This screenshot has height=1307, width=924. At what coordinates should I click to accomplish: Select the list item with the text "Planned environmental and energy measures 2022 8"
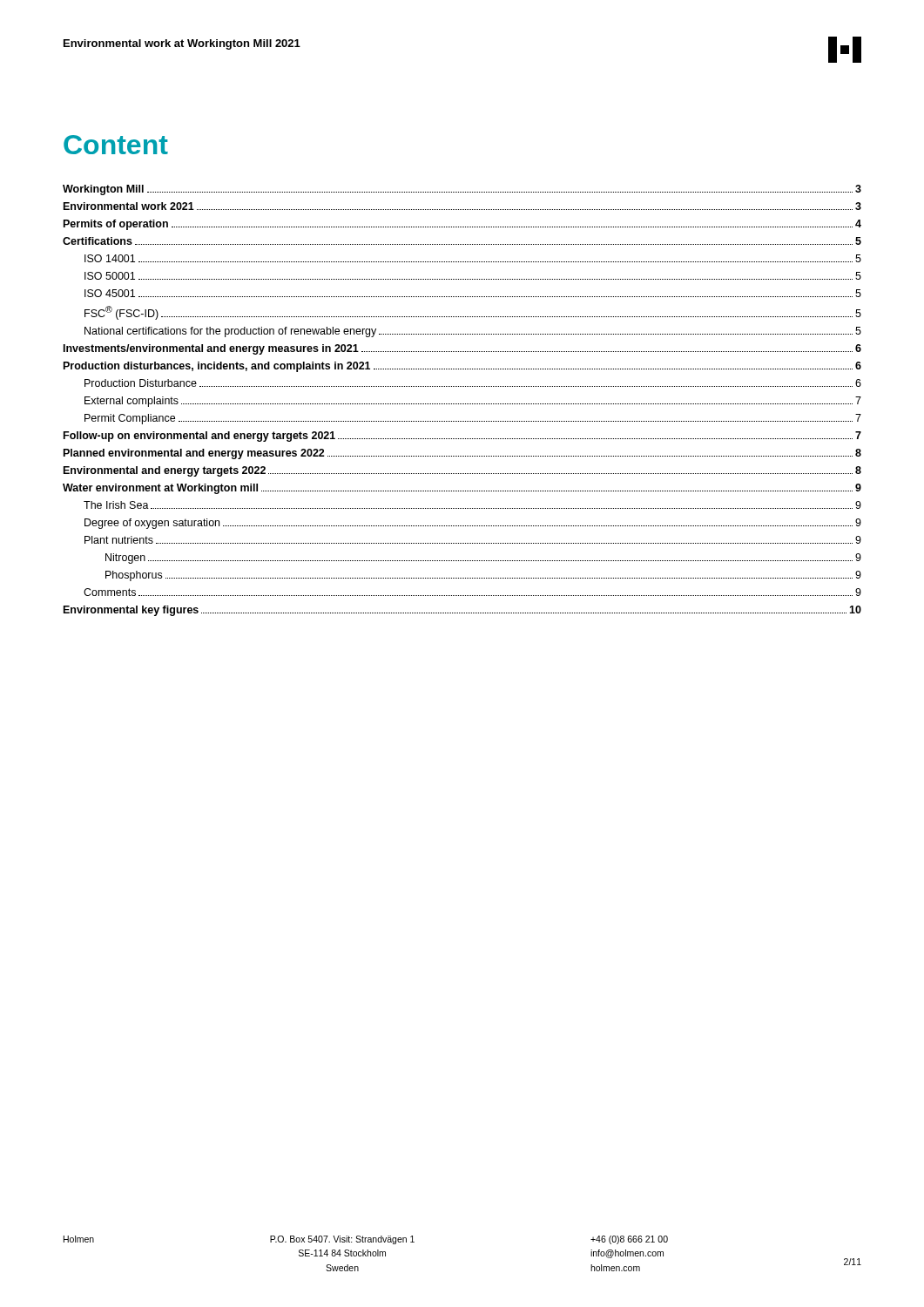pyautogui.click(x=462, y=453)
